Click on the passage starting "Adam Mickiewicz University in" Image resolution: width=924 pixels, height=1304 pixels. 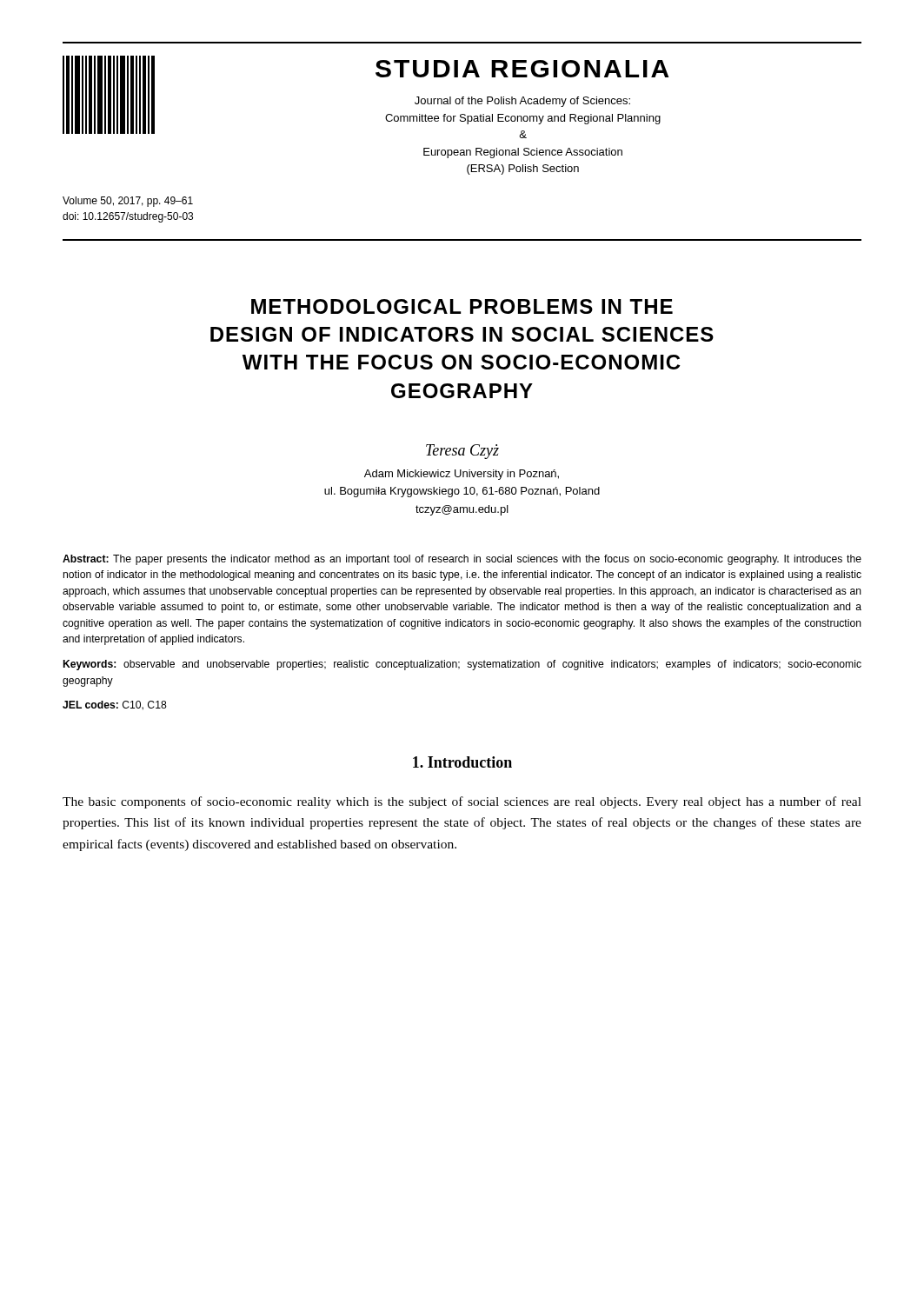462,491
